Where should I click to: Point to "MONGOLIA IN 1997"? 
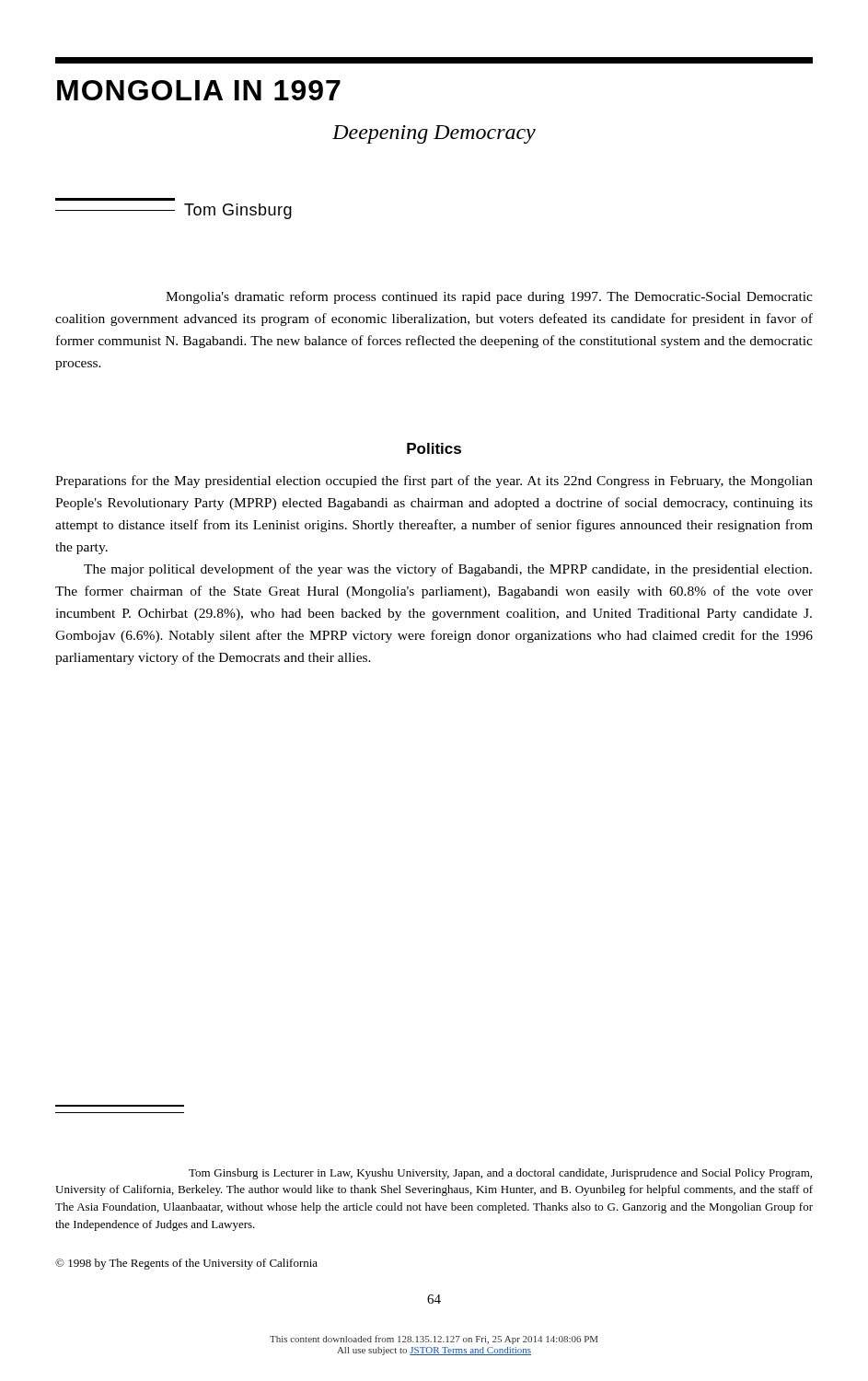[199, 90]
